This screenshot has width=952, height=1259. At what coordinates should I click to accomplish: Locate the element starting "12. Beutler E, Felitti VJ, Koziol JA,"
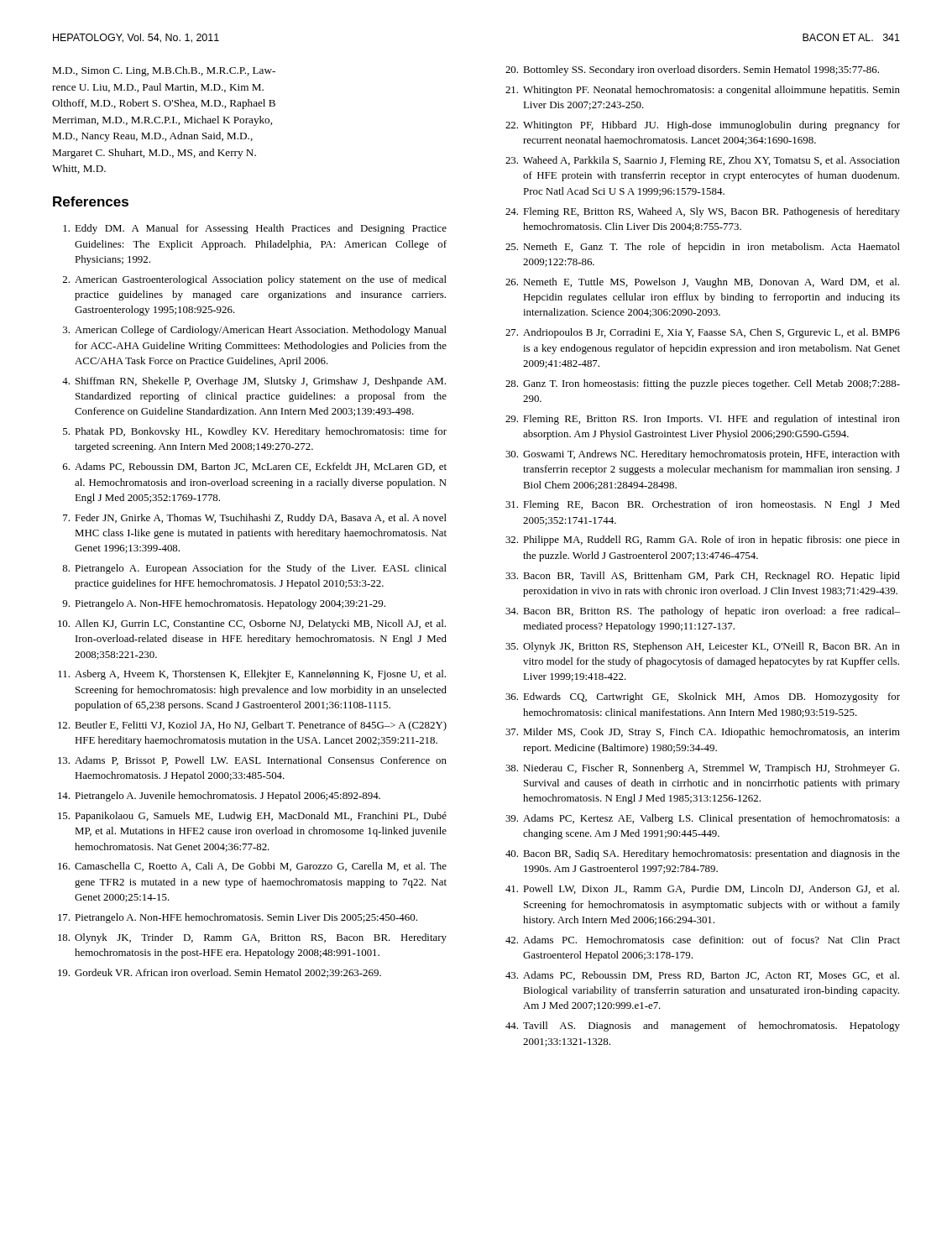(x=249, y=733)
